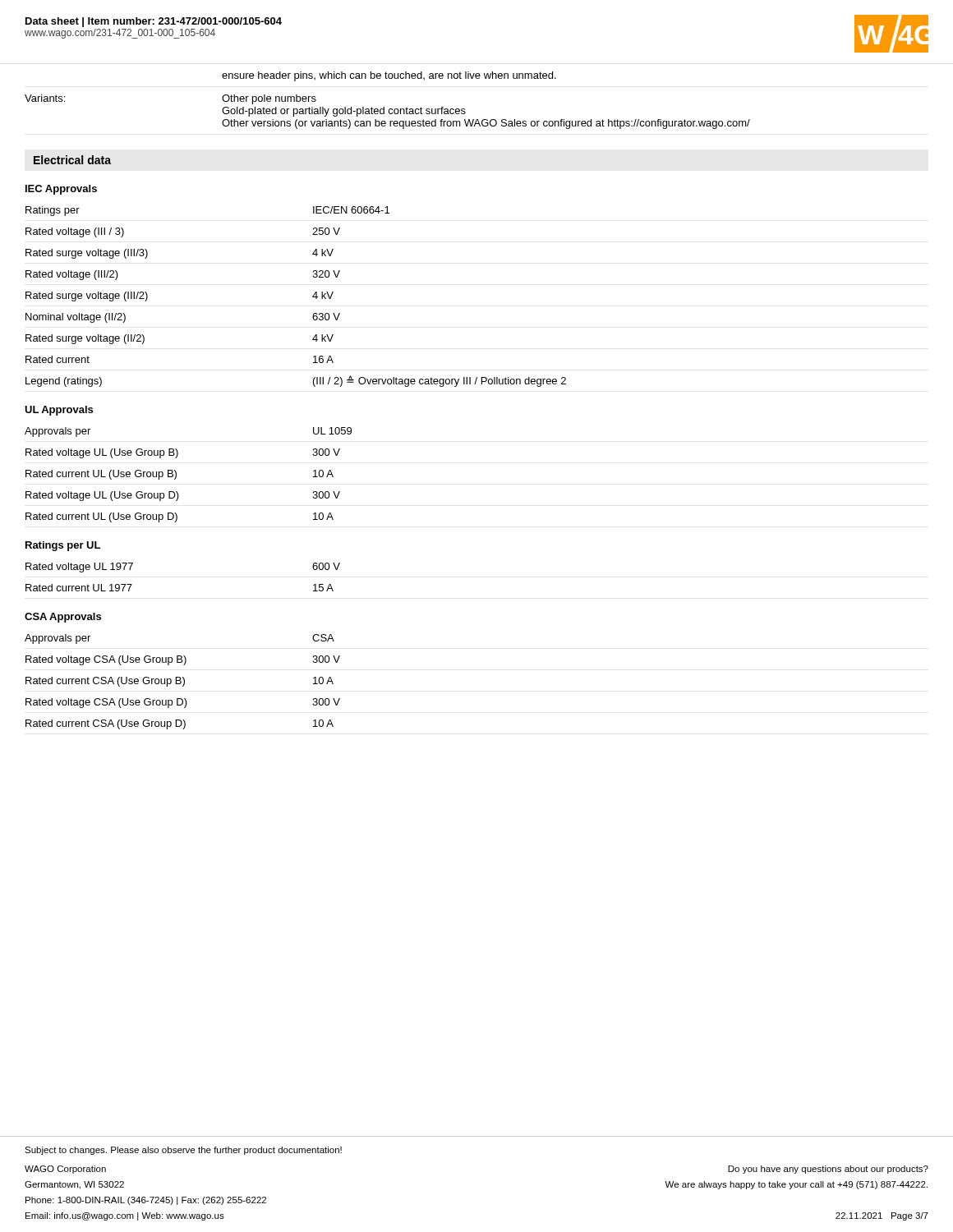Viewport: 953px width, 1232px height.
Task: Point to the block beginning "Other pole numbers Gold-plated or partially"
Action: 486,111
